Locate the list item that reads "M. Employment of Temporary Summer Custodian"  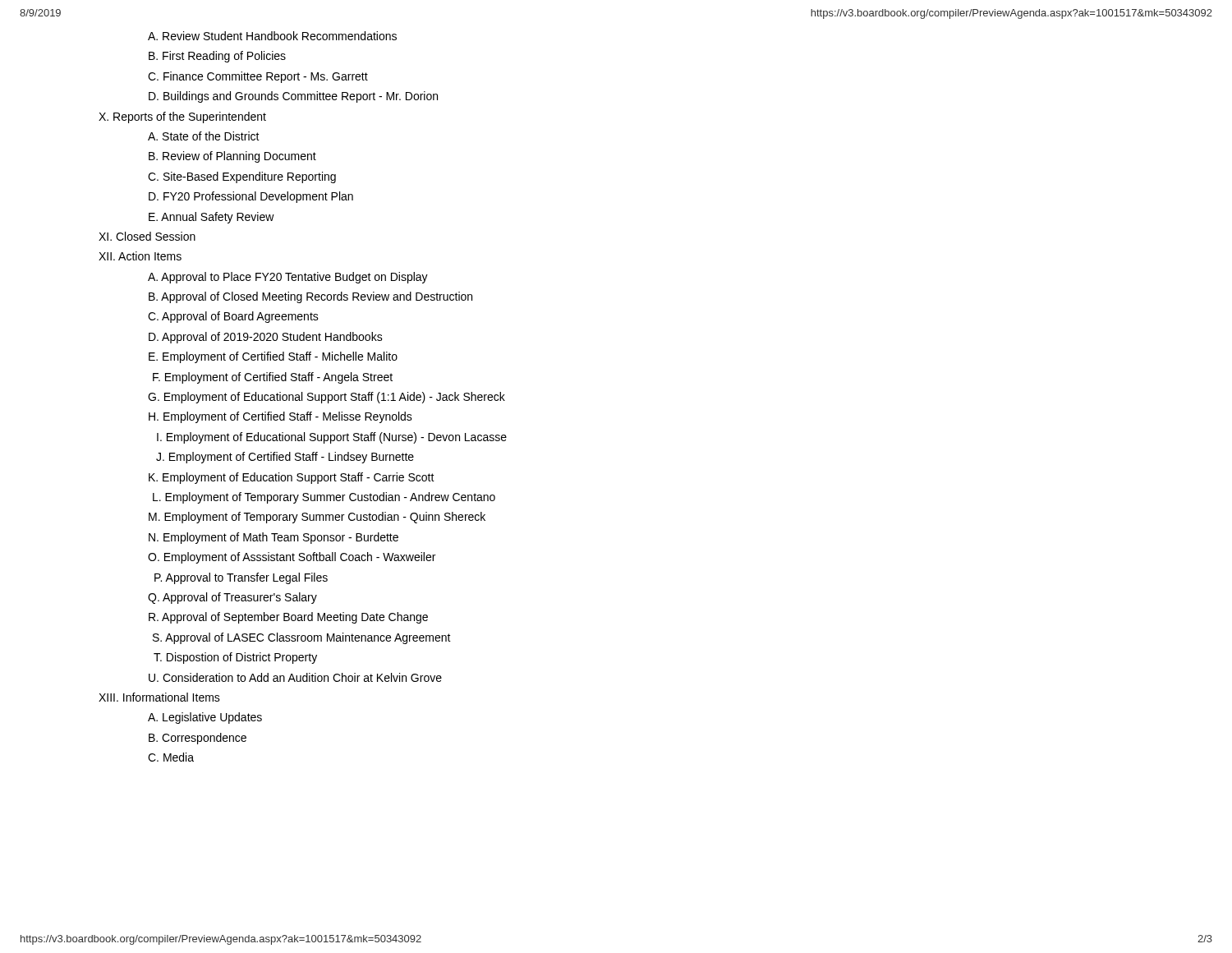tap(317, 517)
